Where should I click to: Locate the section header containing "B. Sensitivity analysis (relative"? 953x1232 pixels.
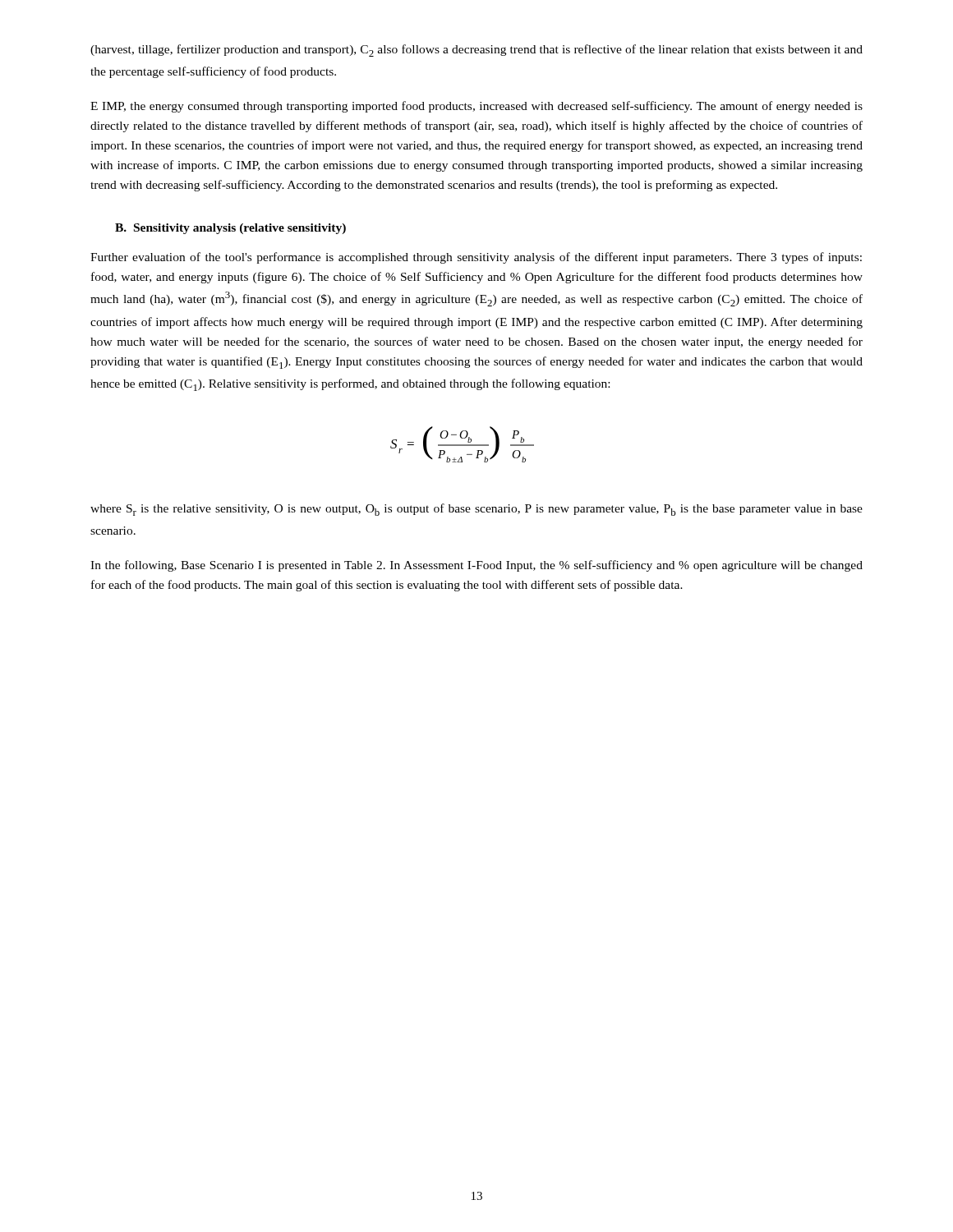coord(231,227)
